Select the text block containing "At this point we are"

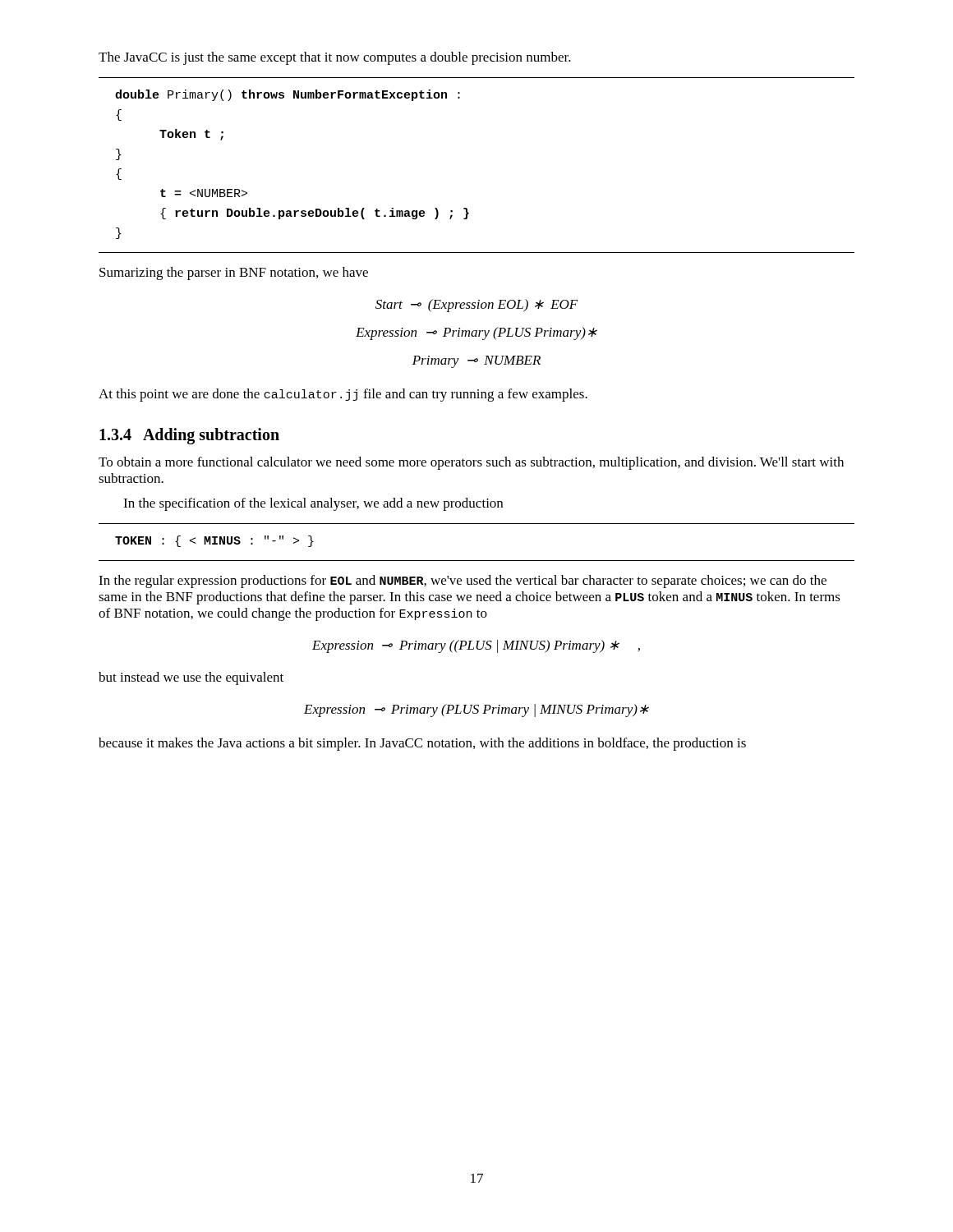(x=343, y=394)
